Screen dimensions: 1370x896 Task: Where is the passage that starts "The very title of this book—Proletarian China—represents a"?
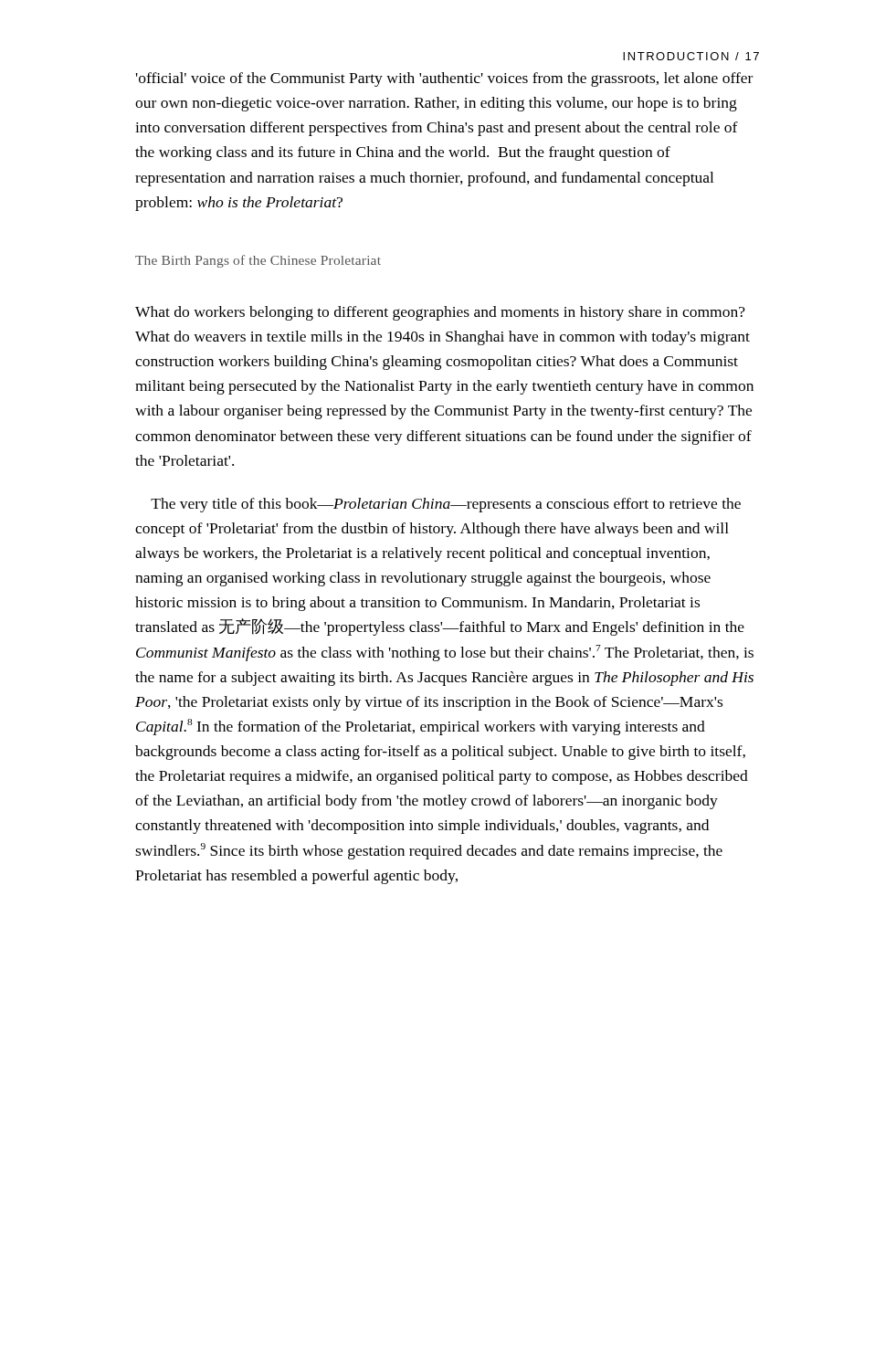[x=445, y=689]
